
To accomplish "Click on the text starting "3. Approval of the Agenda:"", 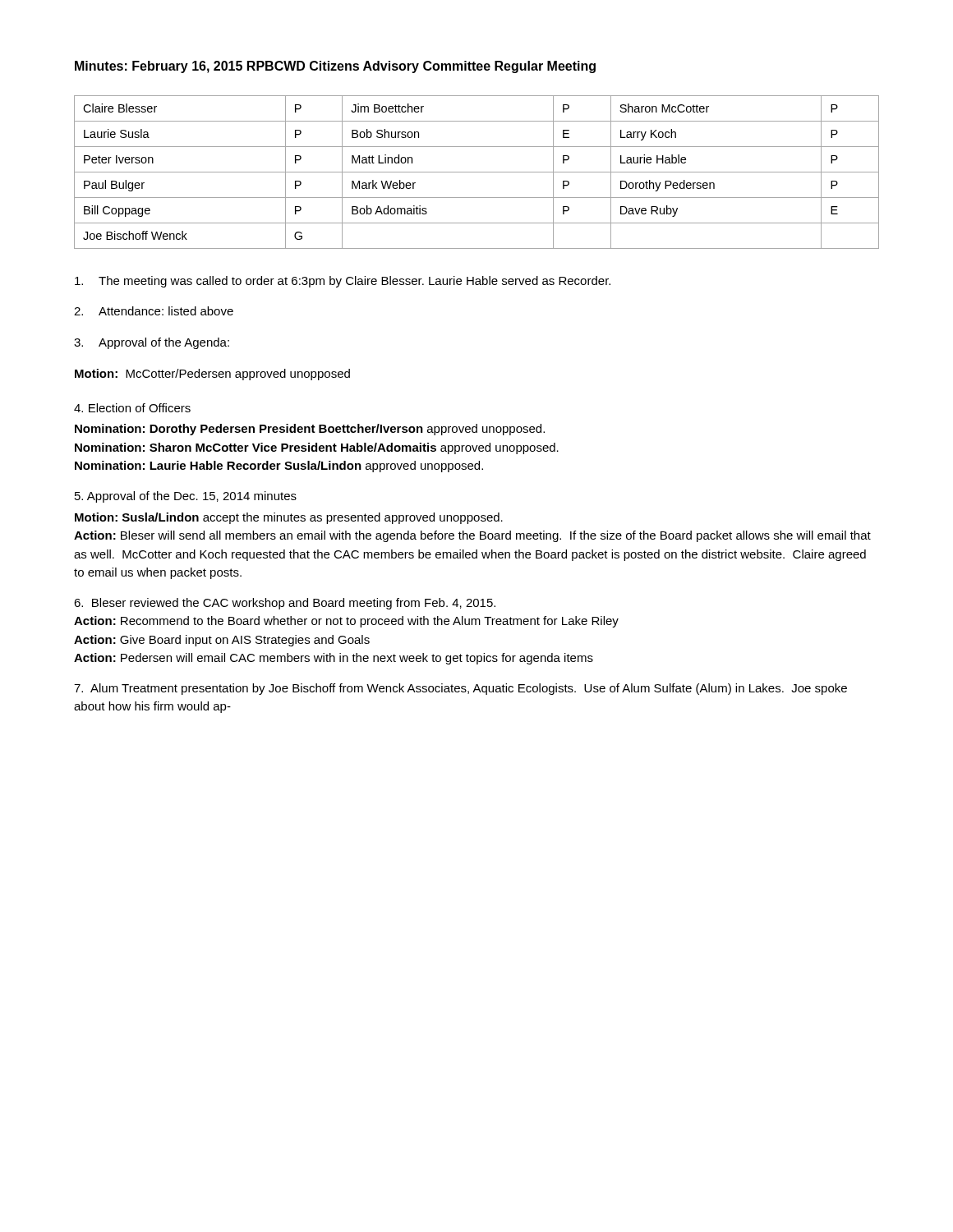I will point(152,343).
